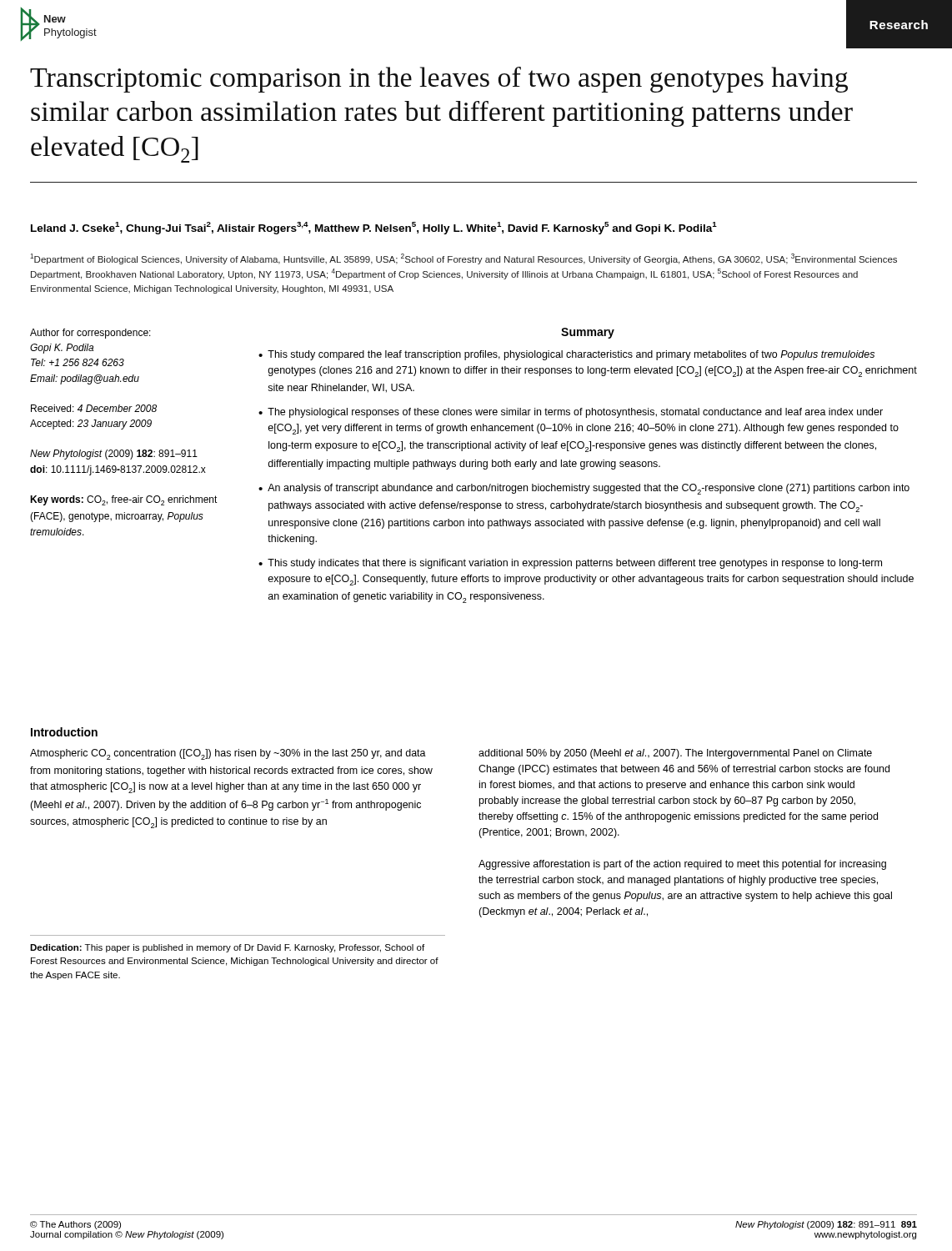Select the region starting "Leland J. Cseke1, Chung-Jui Tsai2, Alistair Rogers3,4,"
Screen dimensions: 1251x952
(x=373, y=227)
